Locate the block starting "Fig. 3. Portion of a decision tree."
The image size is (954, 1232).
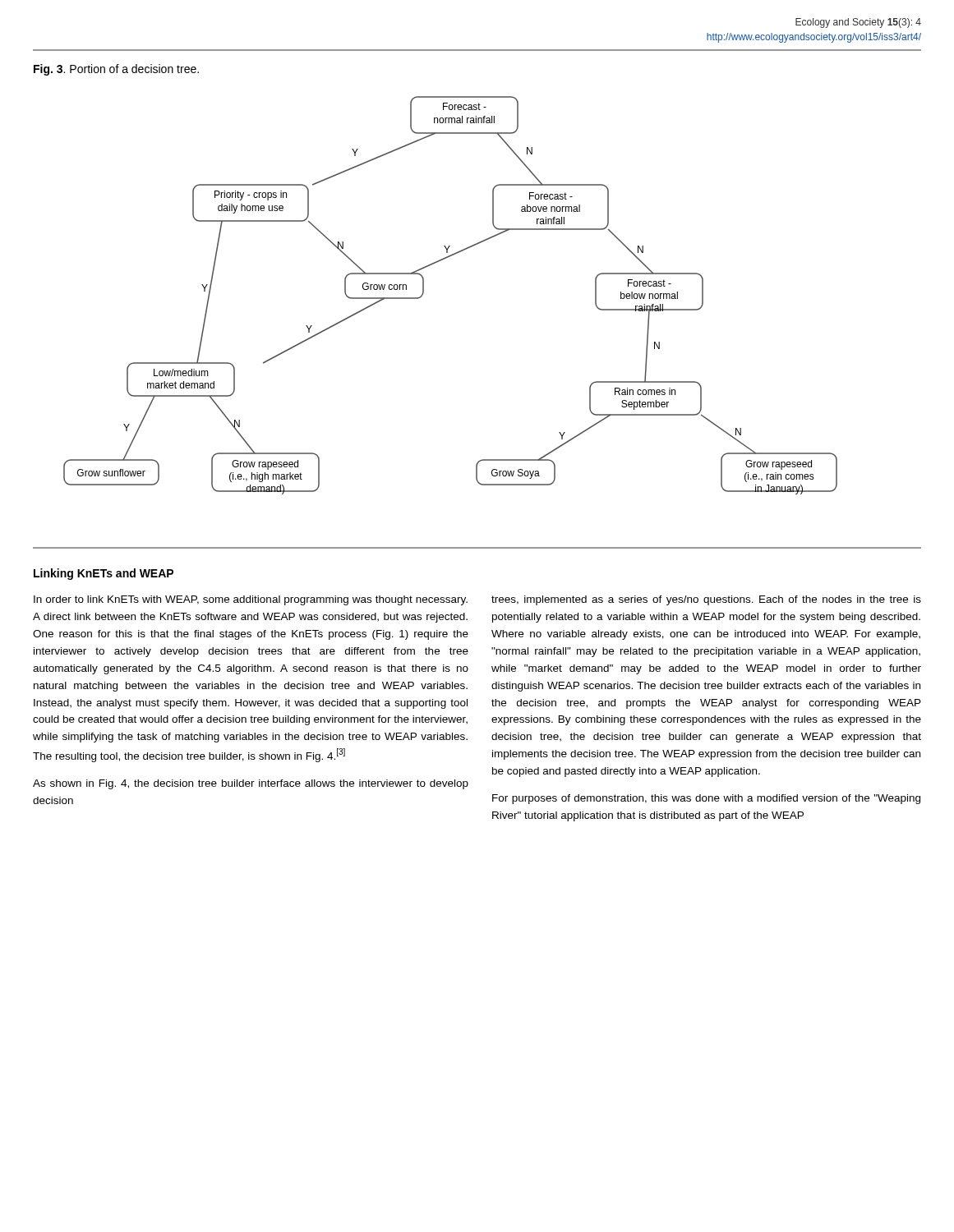[116, 69]
